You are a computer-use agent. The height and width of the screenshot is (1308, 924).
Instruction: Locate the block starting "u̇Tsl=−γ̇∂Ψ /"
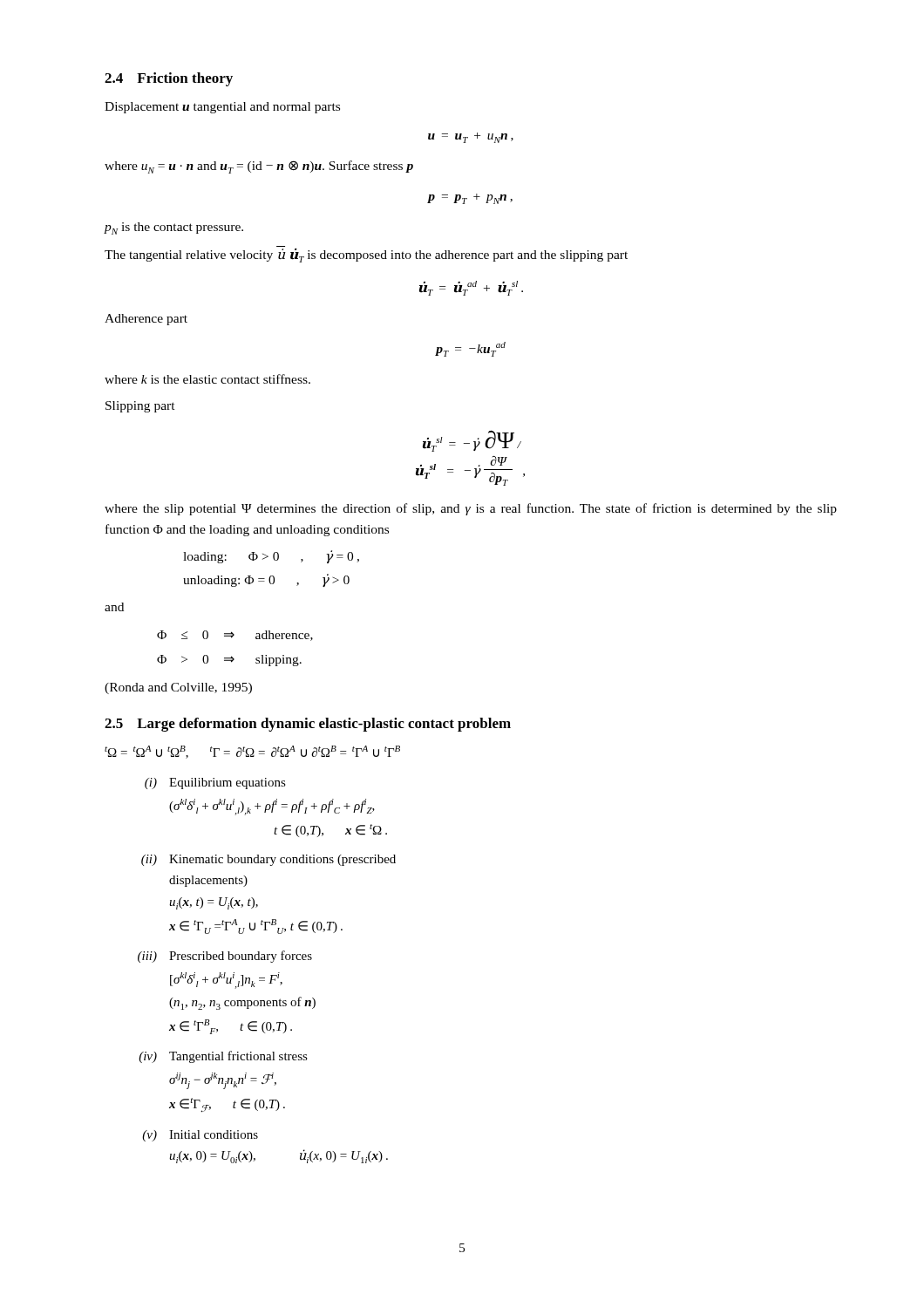(x=471, y=441)
